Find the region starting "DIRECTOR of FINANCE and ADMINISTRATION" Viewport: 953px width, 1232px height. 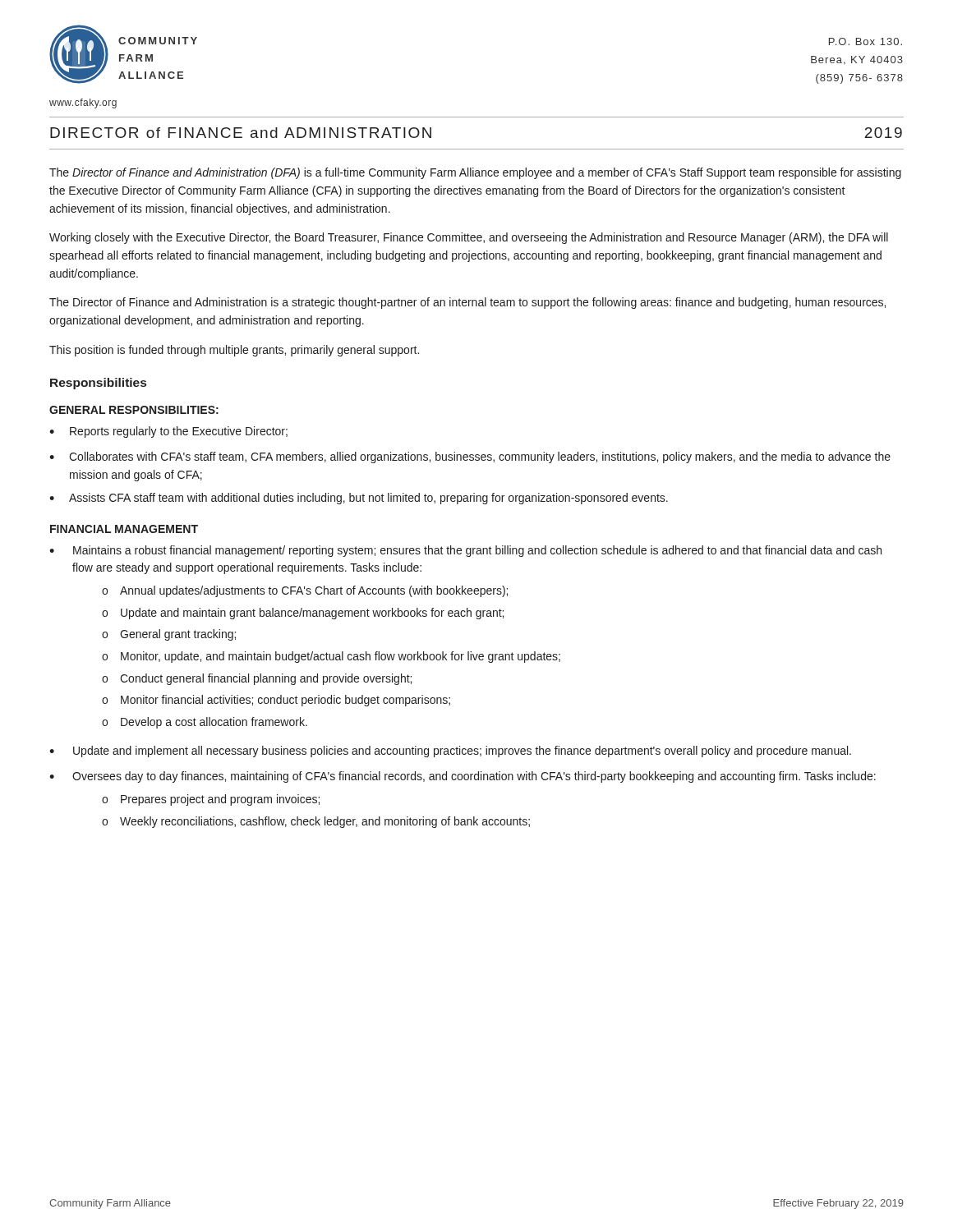238,133
